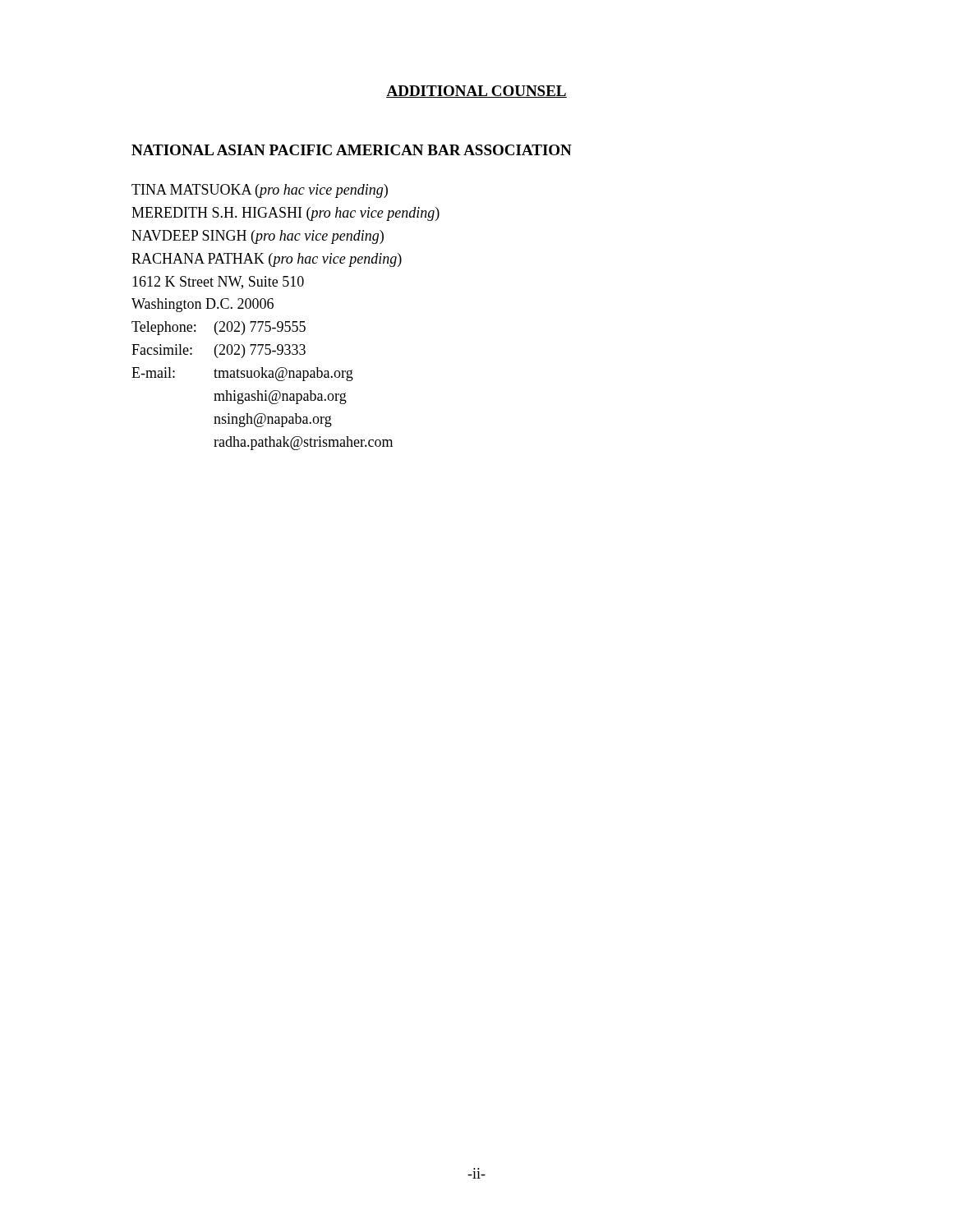This screenshot has width=953, height=1232.
Task: Click on the section header with the text "NATIONAL ASIAN PACIFIC AMERICAN BAR ASSOCIATION"
Action: 352,150
